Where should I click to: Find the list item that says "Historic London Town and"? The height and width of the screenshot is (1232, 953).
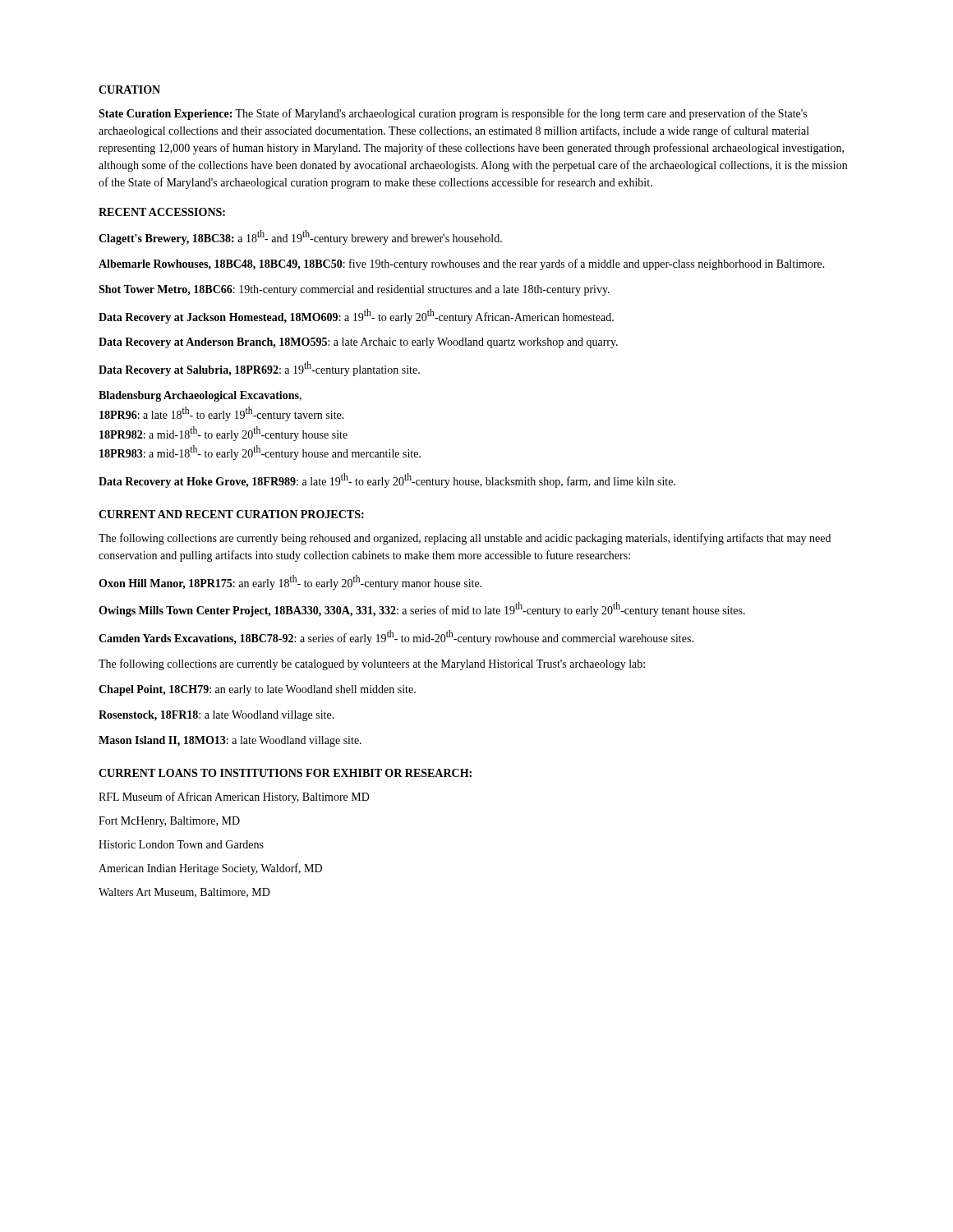tap(181, 844)
